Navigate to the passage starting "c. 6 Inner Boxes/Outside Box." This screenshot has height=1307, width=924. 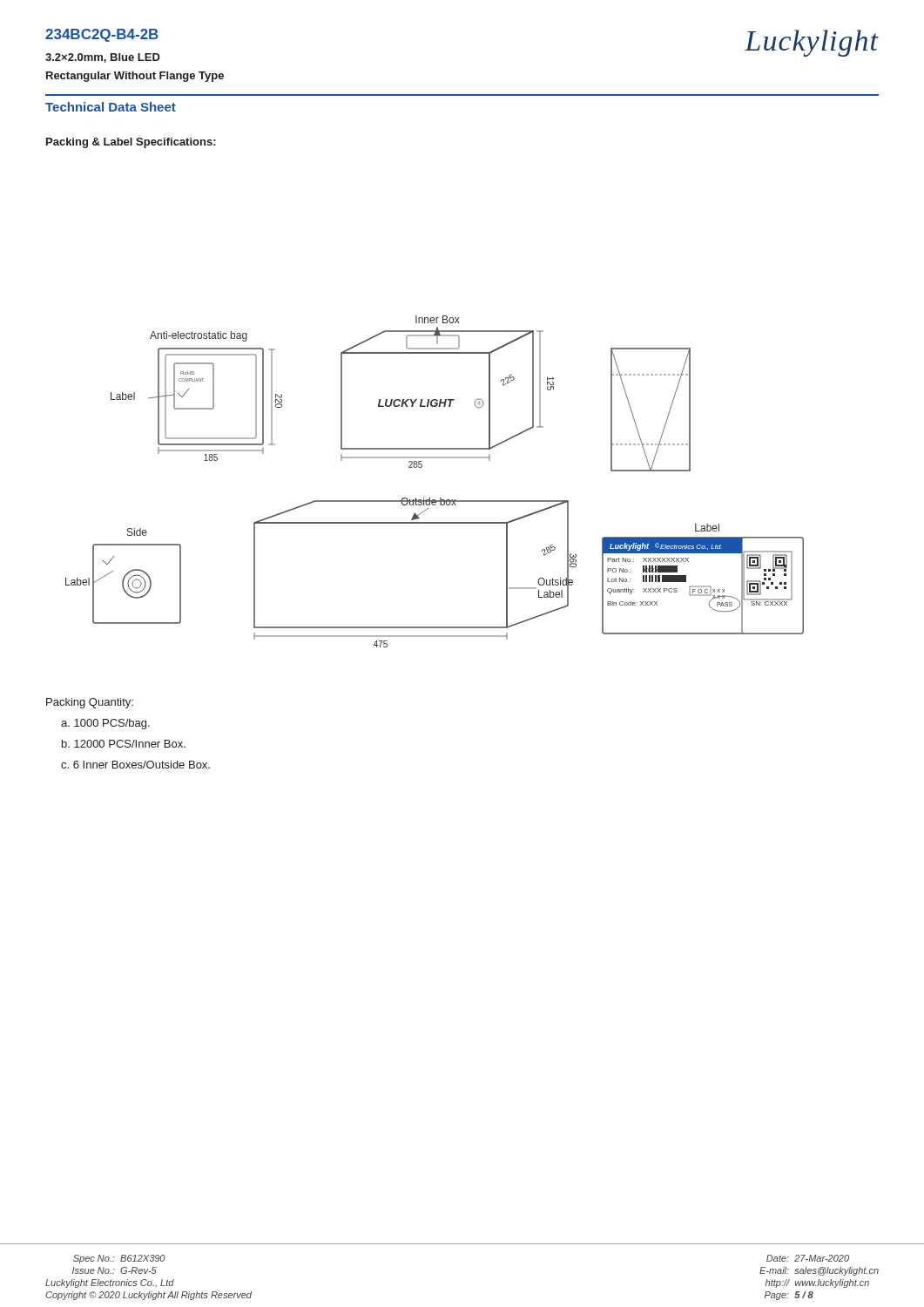click(x=136, y=765)
